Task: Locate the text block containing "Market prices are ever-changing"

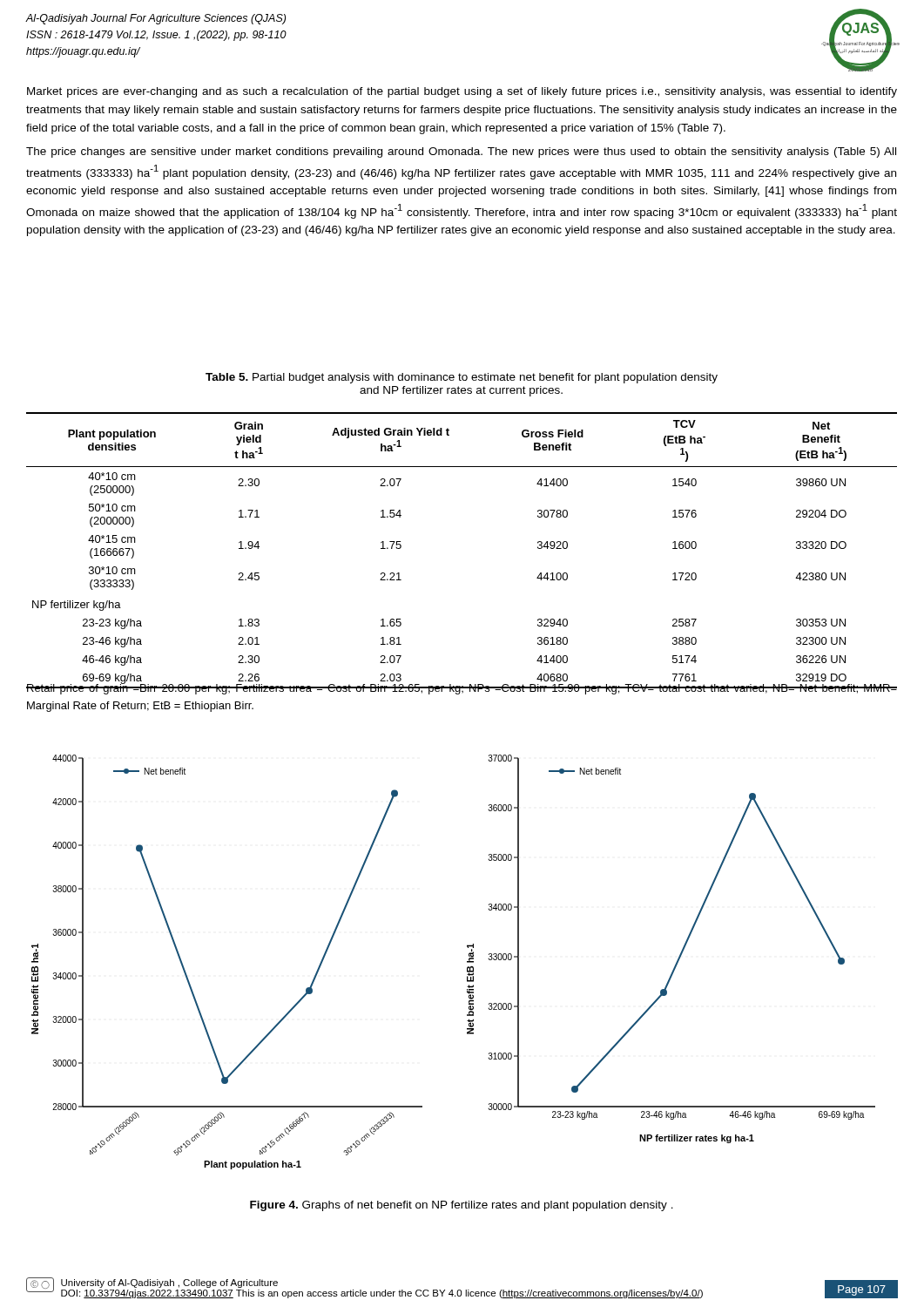Action: (462, 161)
